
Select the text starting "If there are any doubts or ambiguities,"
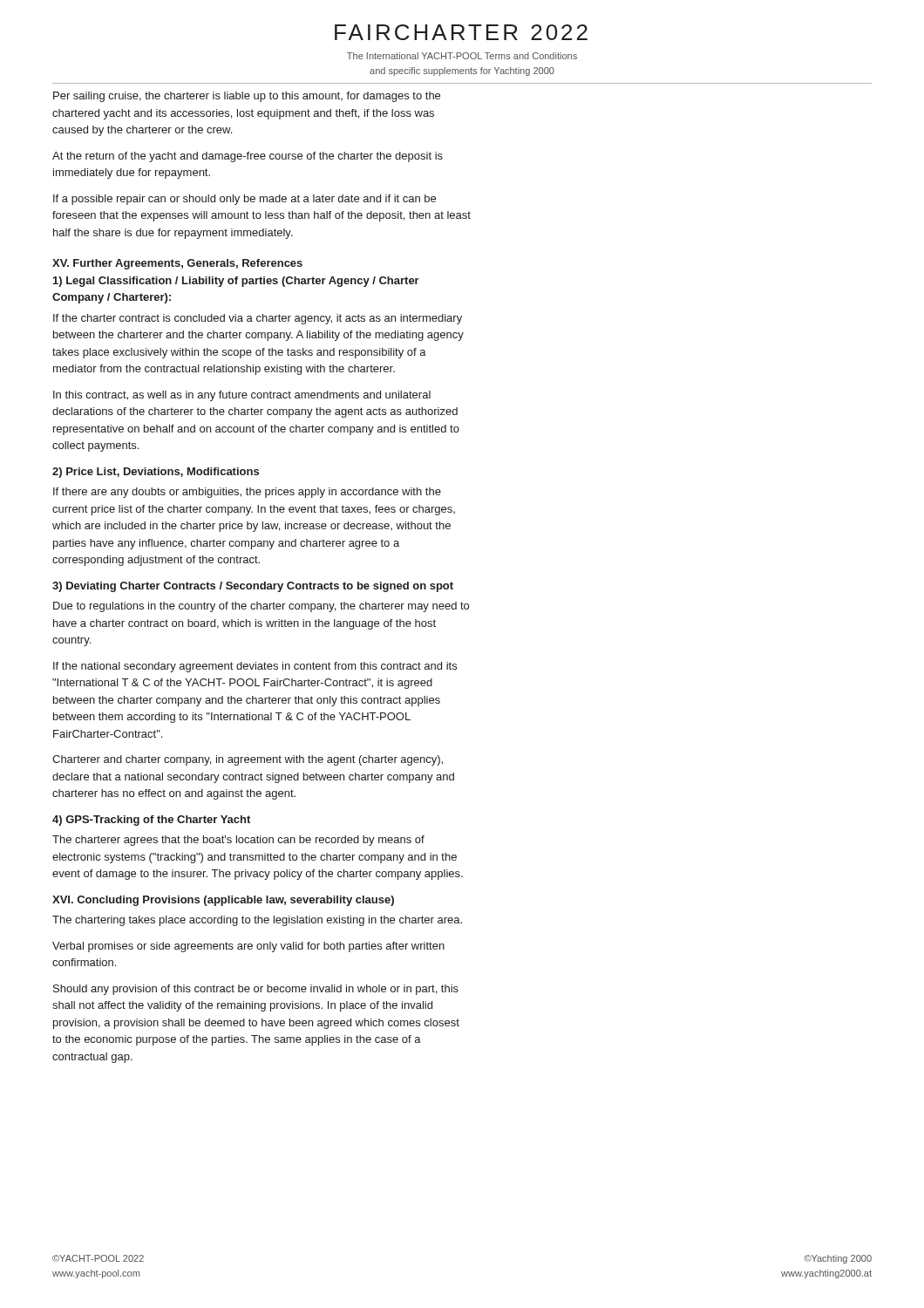pos(254,525)
